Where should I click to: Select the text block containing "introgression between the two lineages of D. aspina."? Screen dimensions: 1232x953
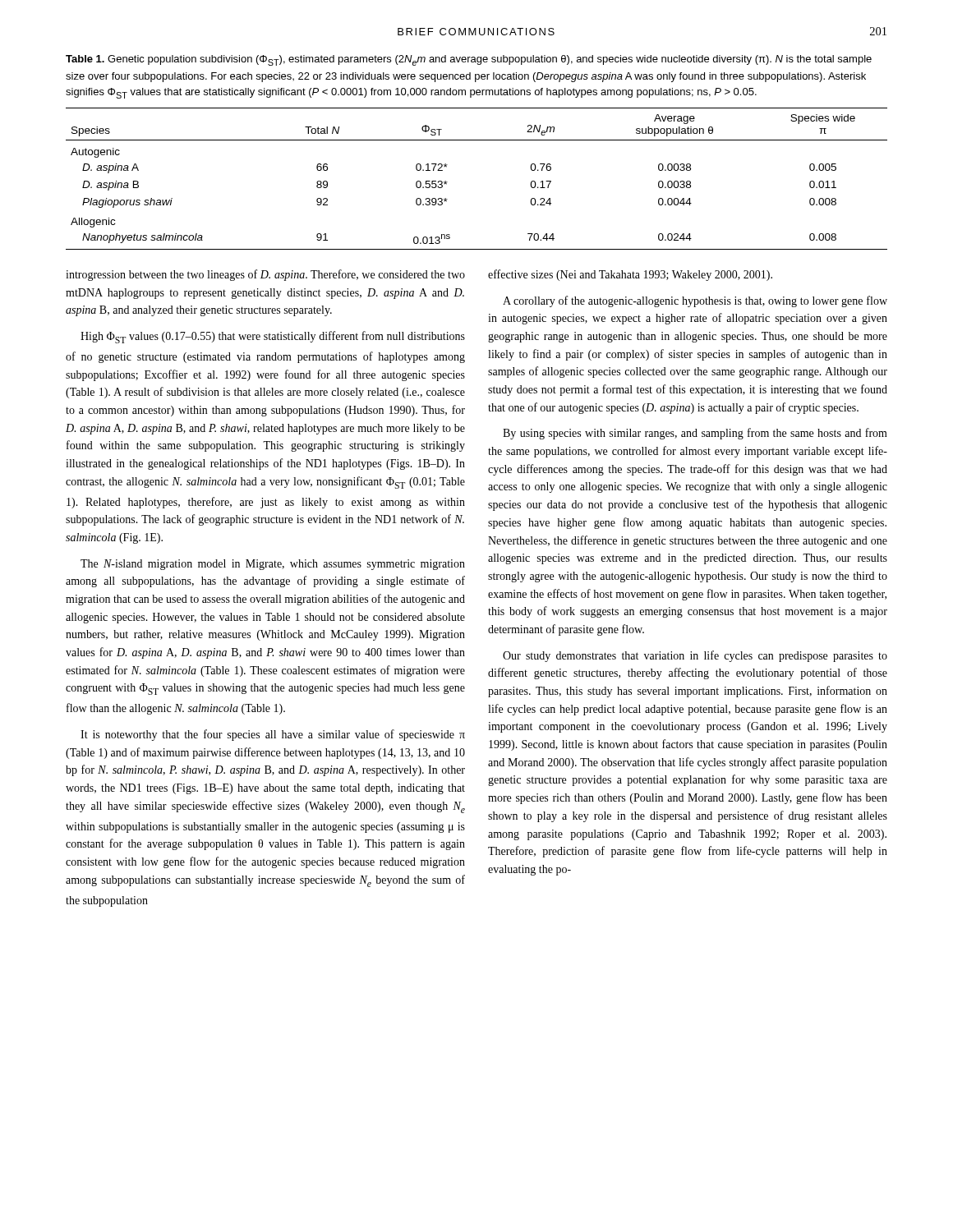265,588
